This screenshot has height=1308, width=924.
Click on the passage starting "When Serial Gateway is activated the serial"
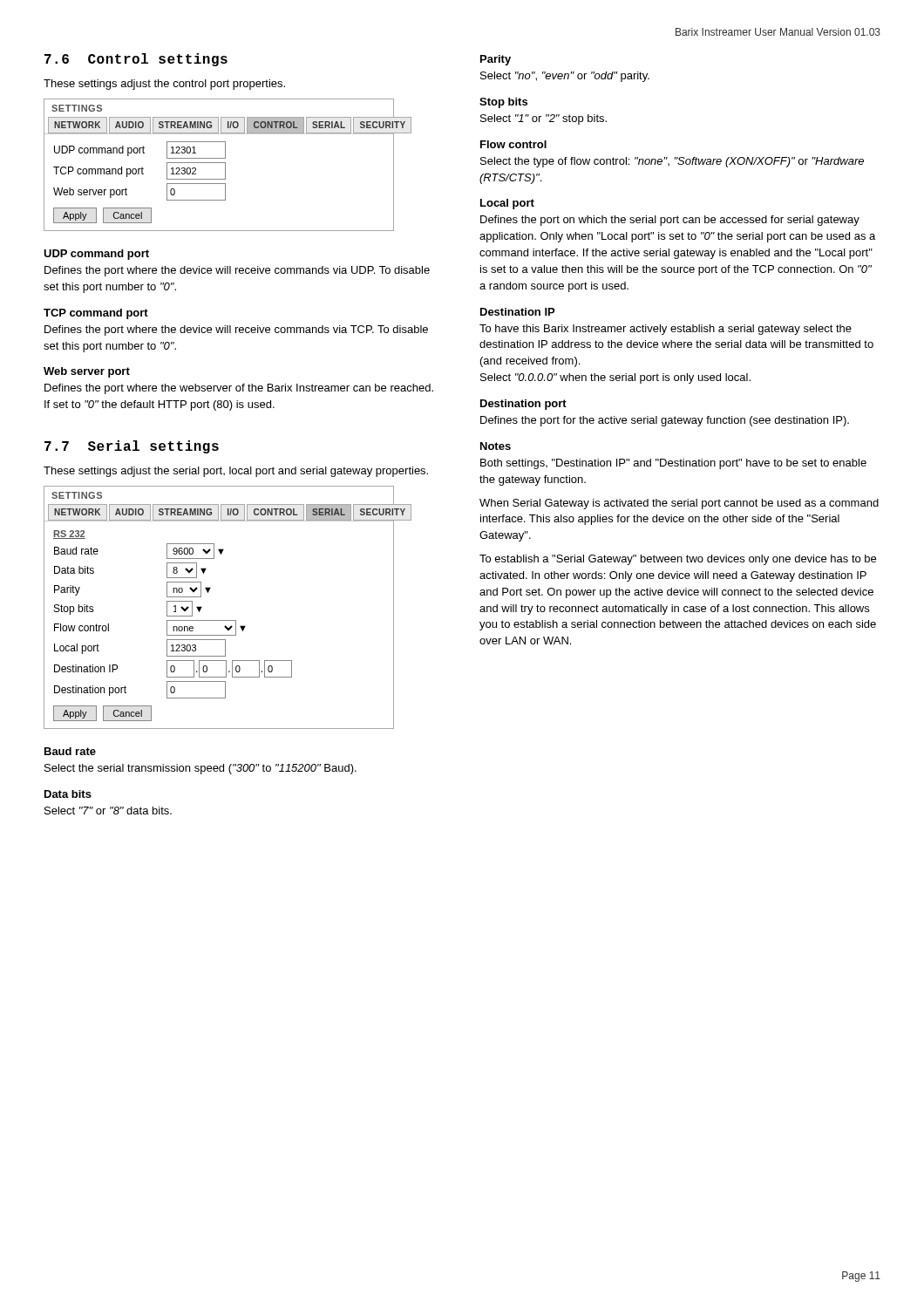point(679,519)
